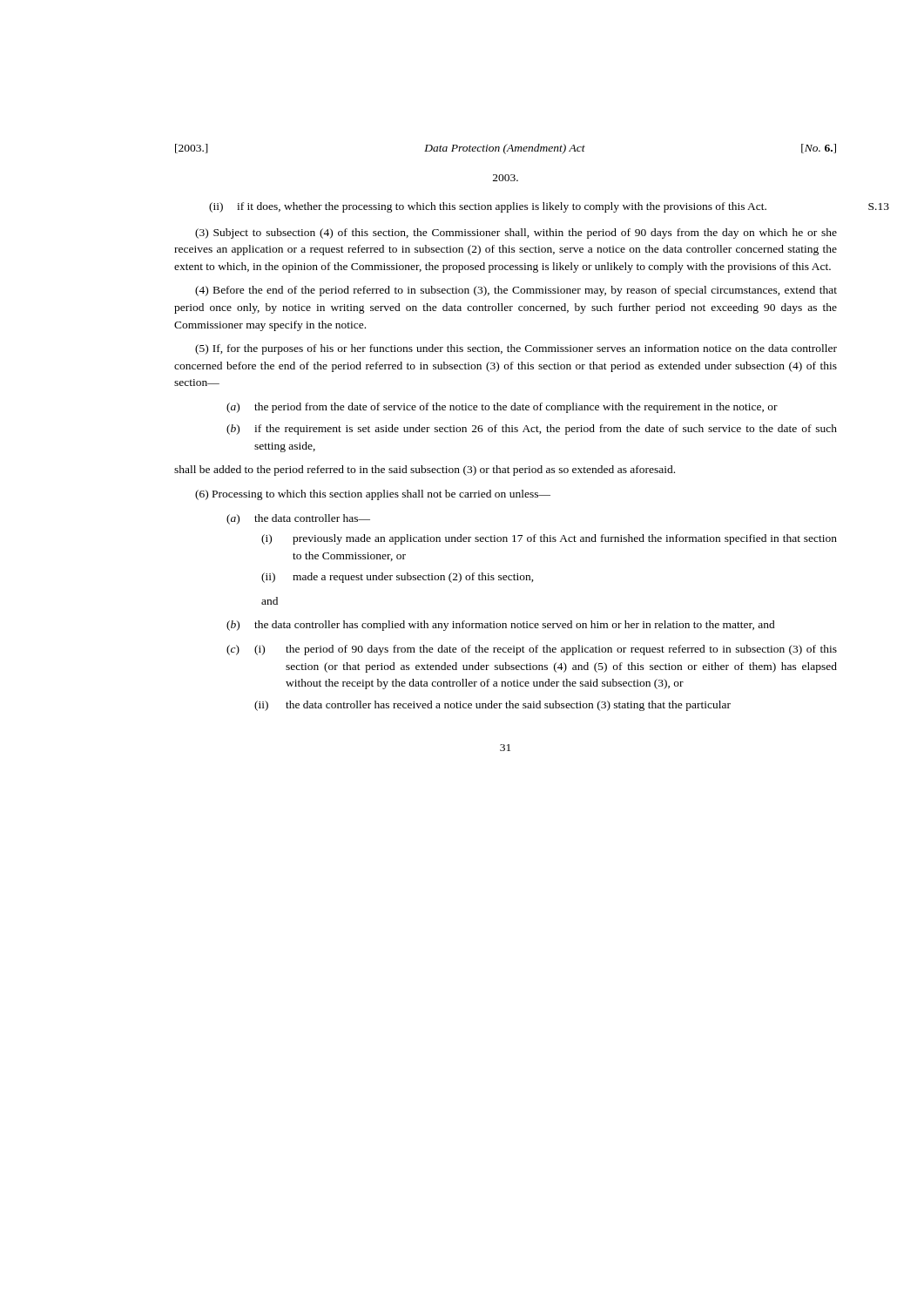Navigate to the text starting "(ii) if it"
Viewport: 924px width, 1307px height.
coord(523,206)
